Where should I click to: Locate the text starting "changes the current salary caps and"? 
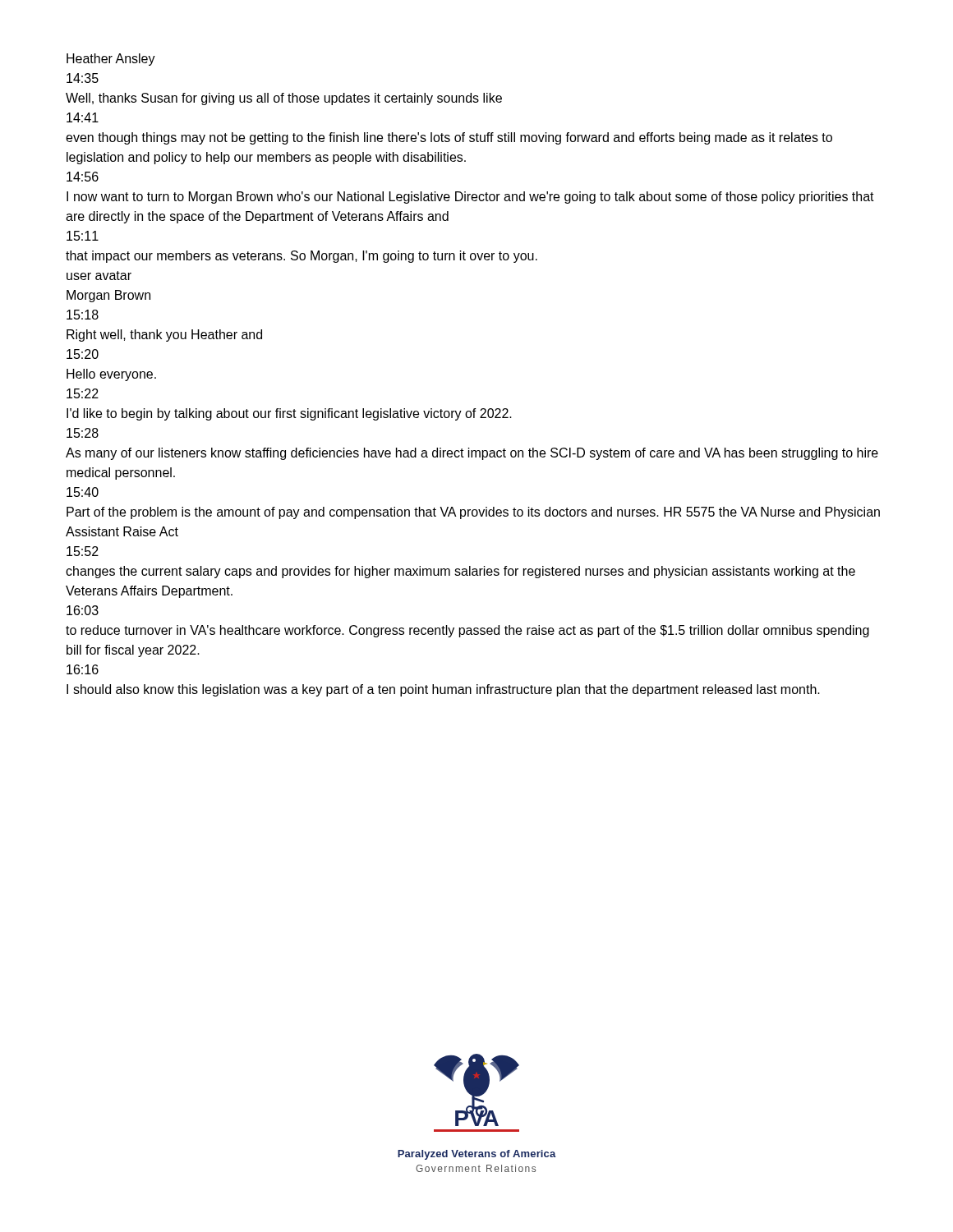pos(461,581)
